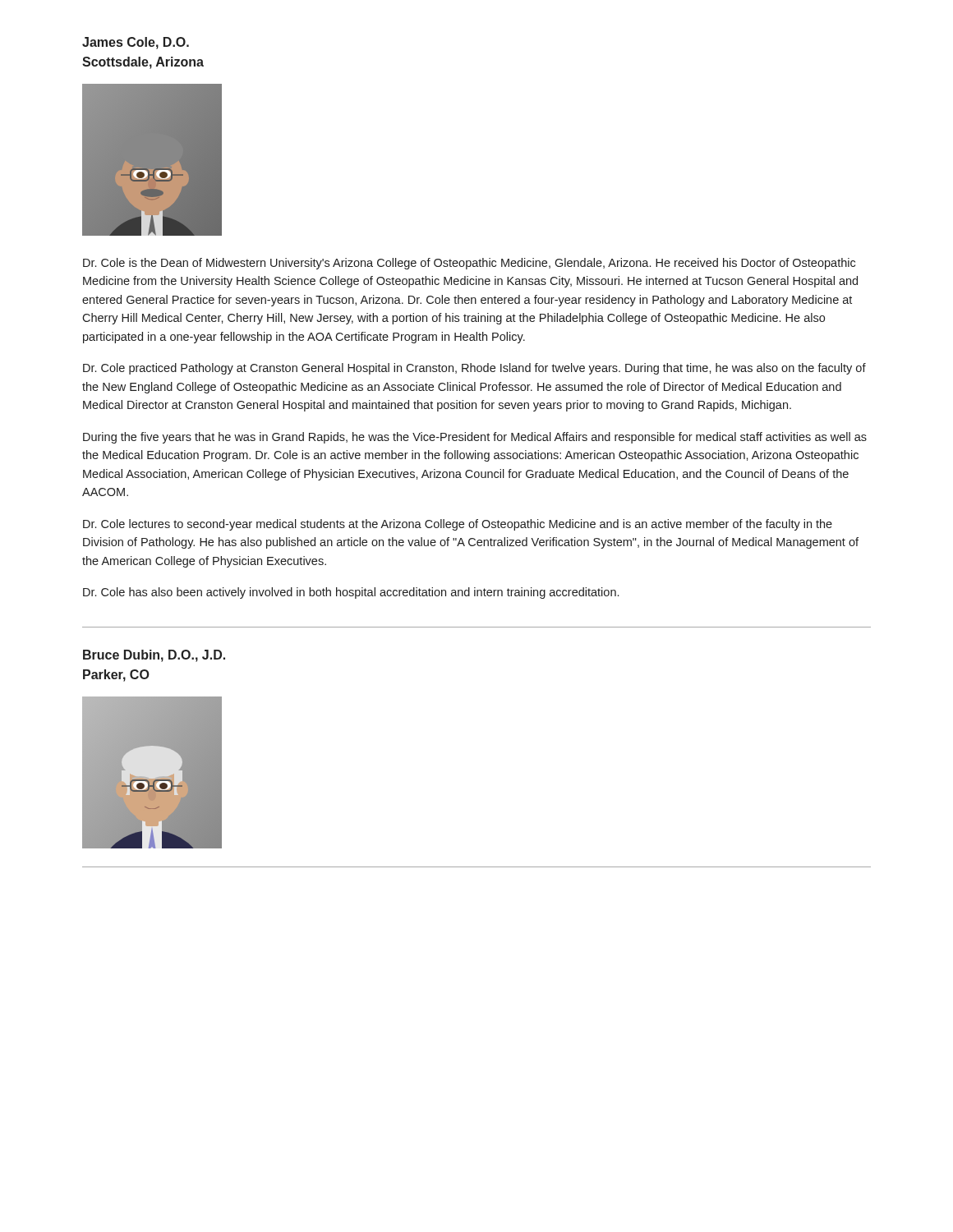
Task: Click on the title containing "Bruce Dubin, D.O., J.D.Parker,"
Action: pyautogui.click(x=154, y=664)
